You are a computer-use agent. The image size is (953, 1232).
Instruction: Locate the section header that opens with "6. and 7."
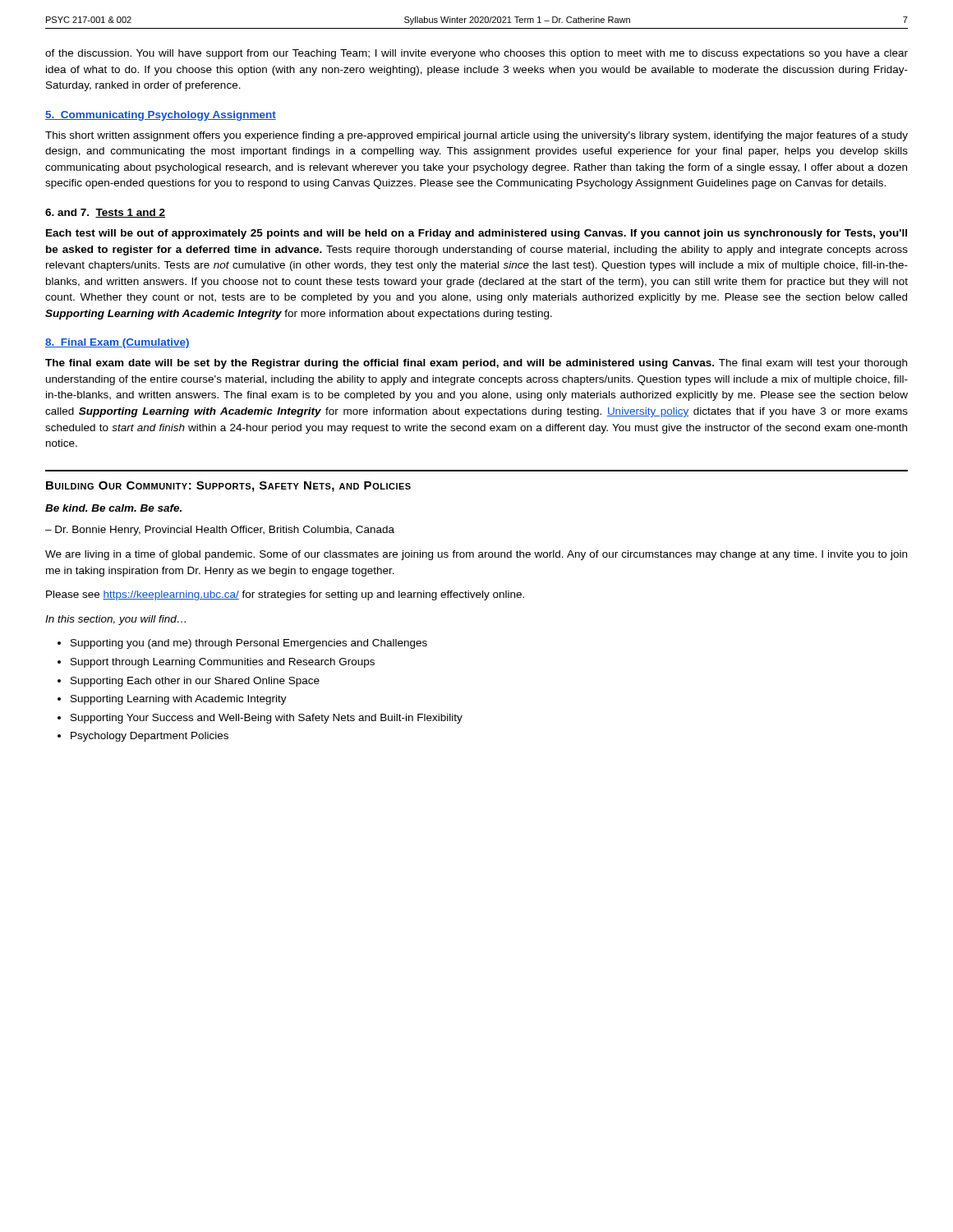coord(105,212)
